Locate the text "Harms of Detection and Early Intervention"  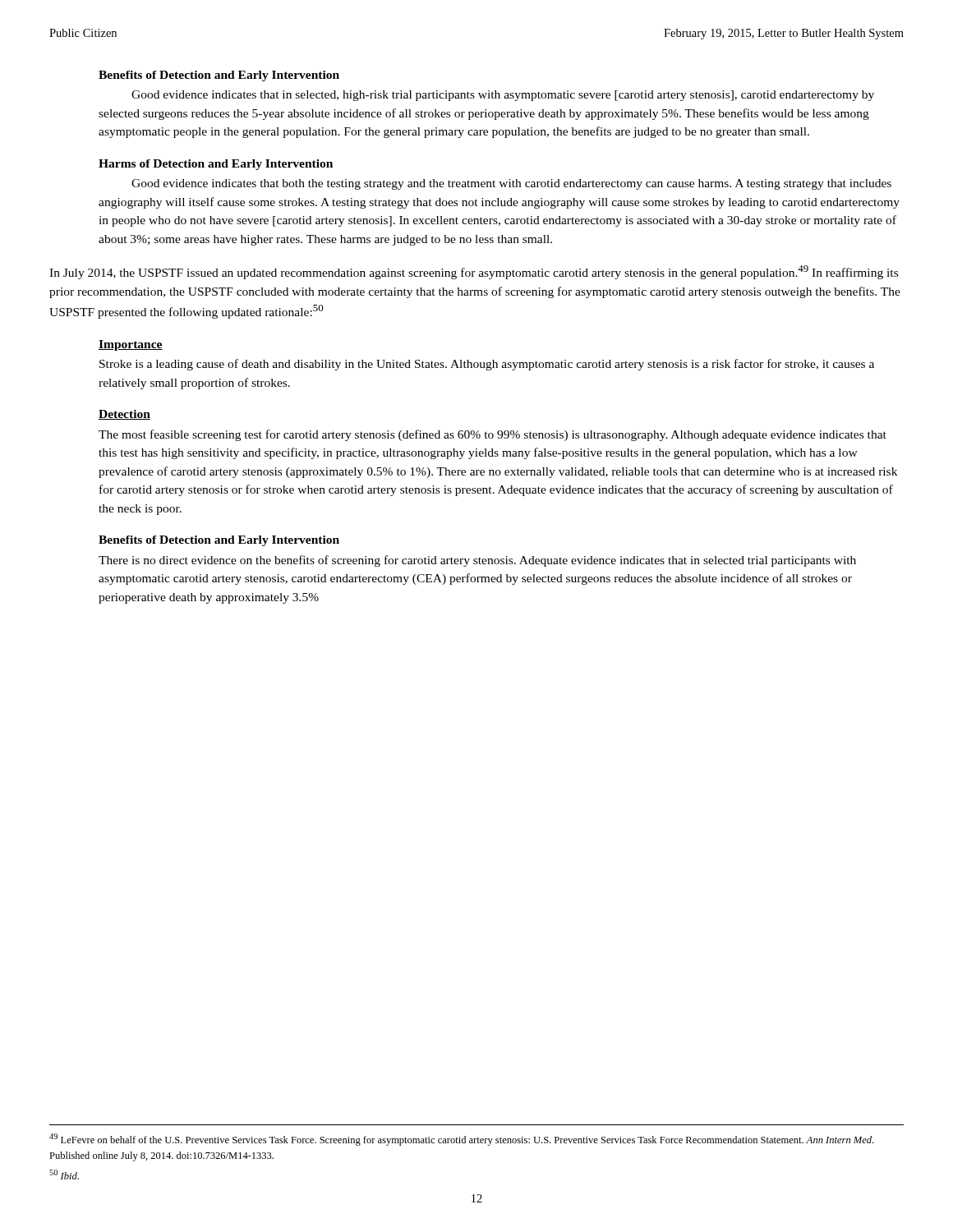(x=216, y=163)
